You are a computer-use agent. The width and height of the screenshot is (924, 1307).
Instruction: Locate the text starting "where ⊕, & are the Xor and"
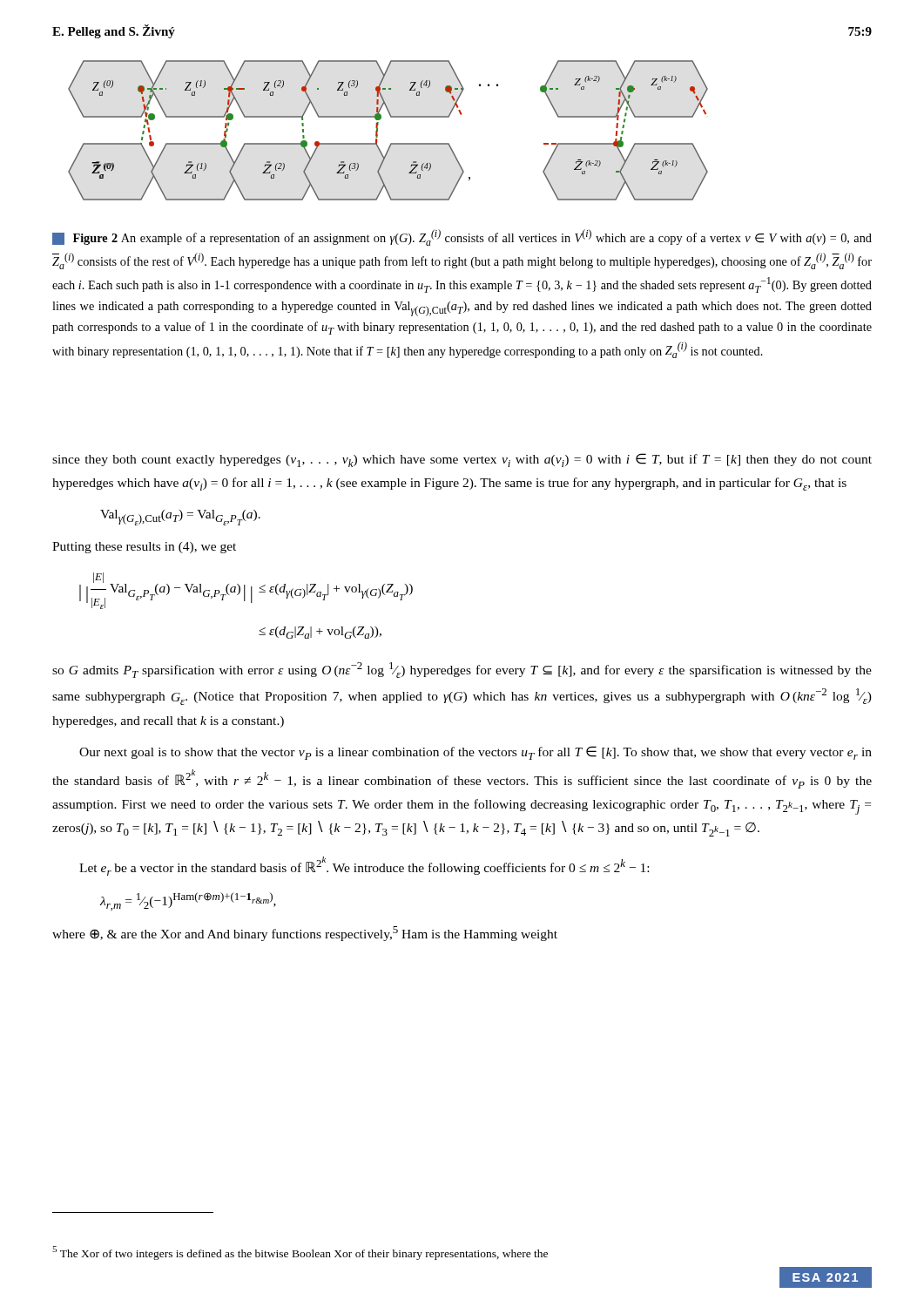point(305,932)
